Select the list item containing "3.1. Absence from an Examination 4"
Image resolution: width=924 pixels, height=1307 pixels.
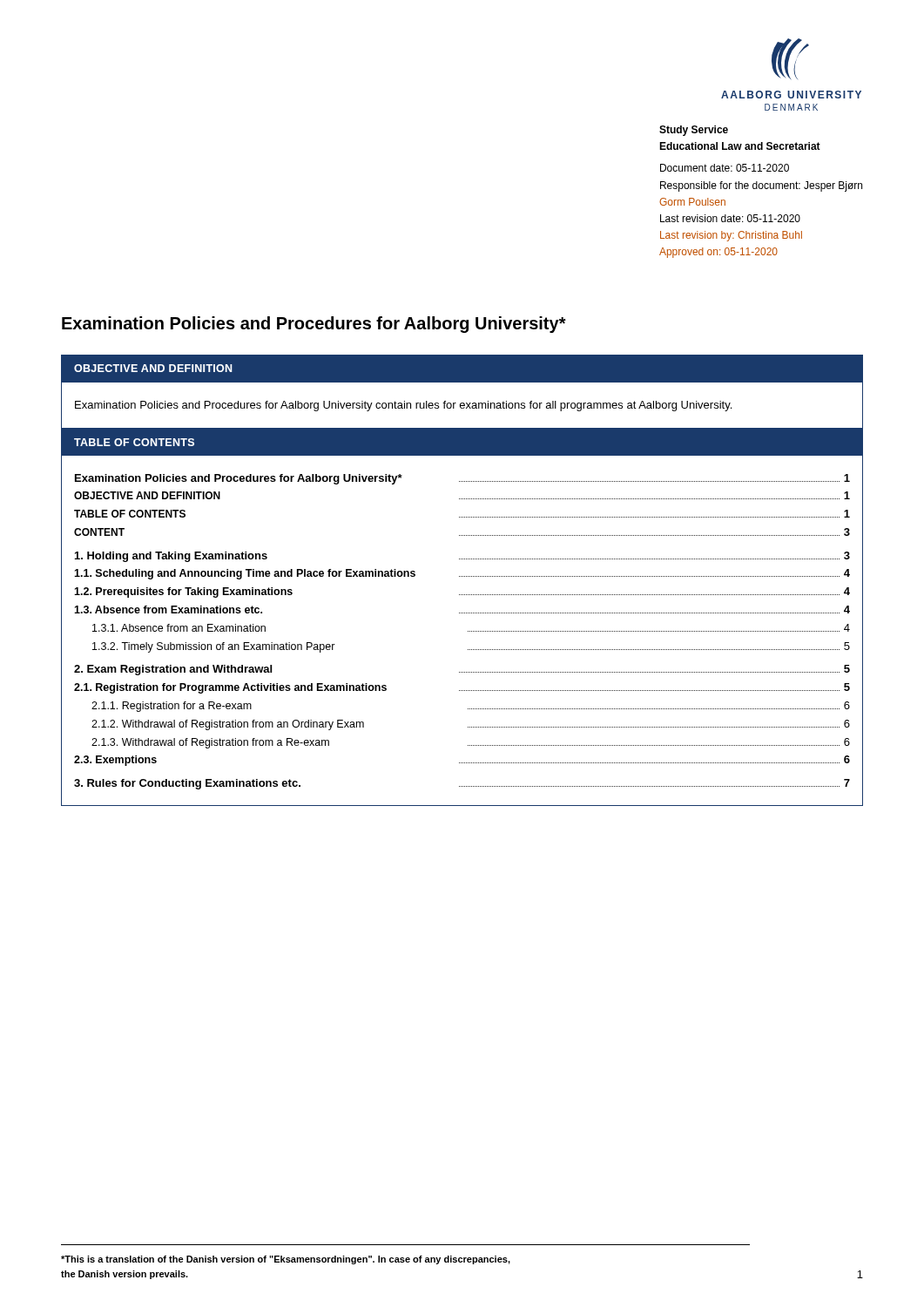pyautogui.click(x=471, y=628)
